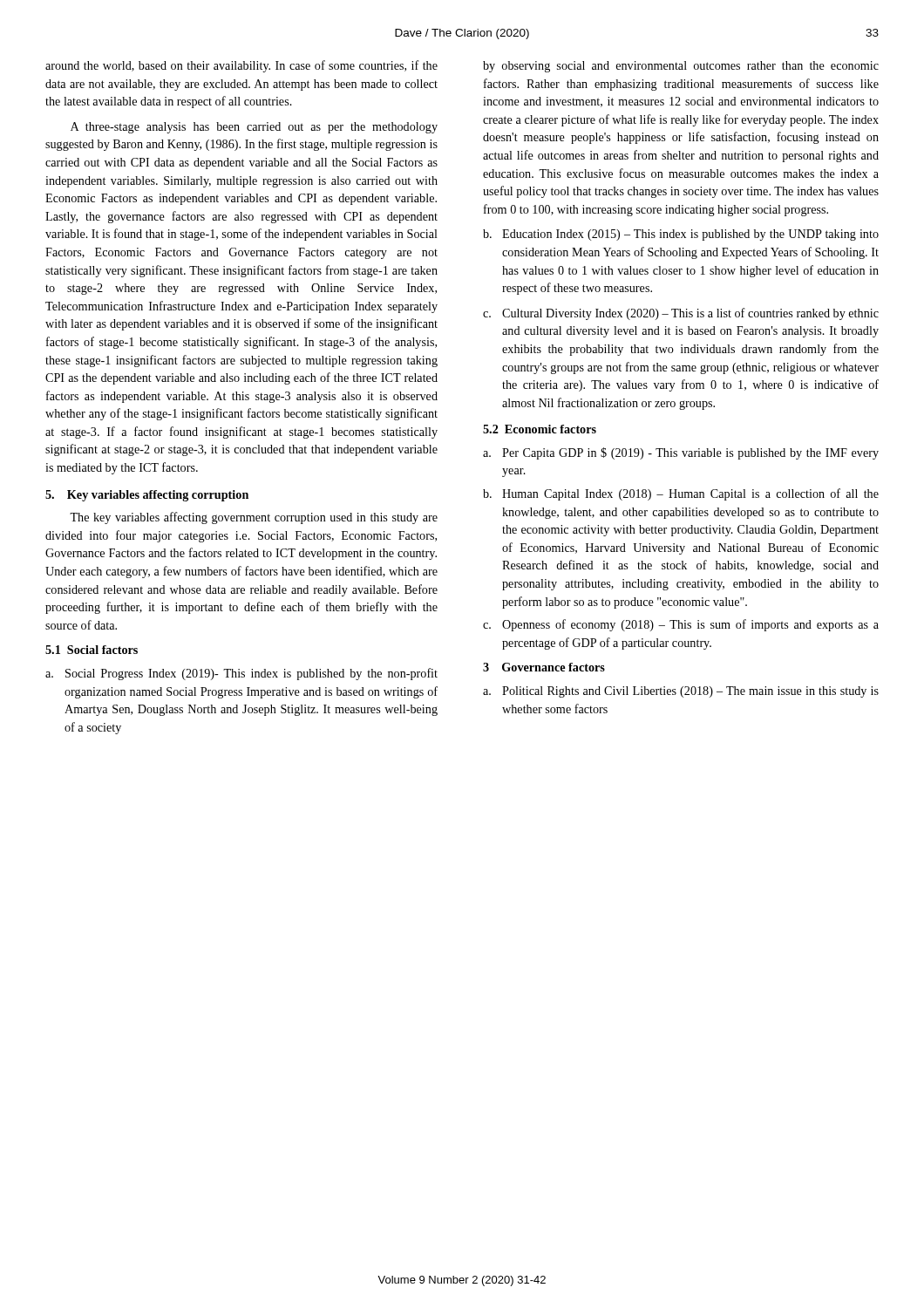Click on the list item that reads "c. Openness of"

click(x=681, y=634)
